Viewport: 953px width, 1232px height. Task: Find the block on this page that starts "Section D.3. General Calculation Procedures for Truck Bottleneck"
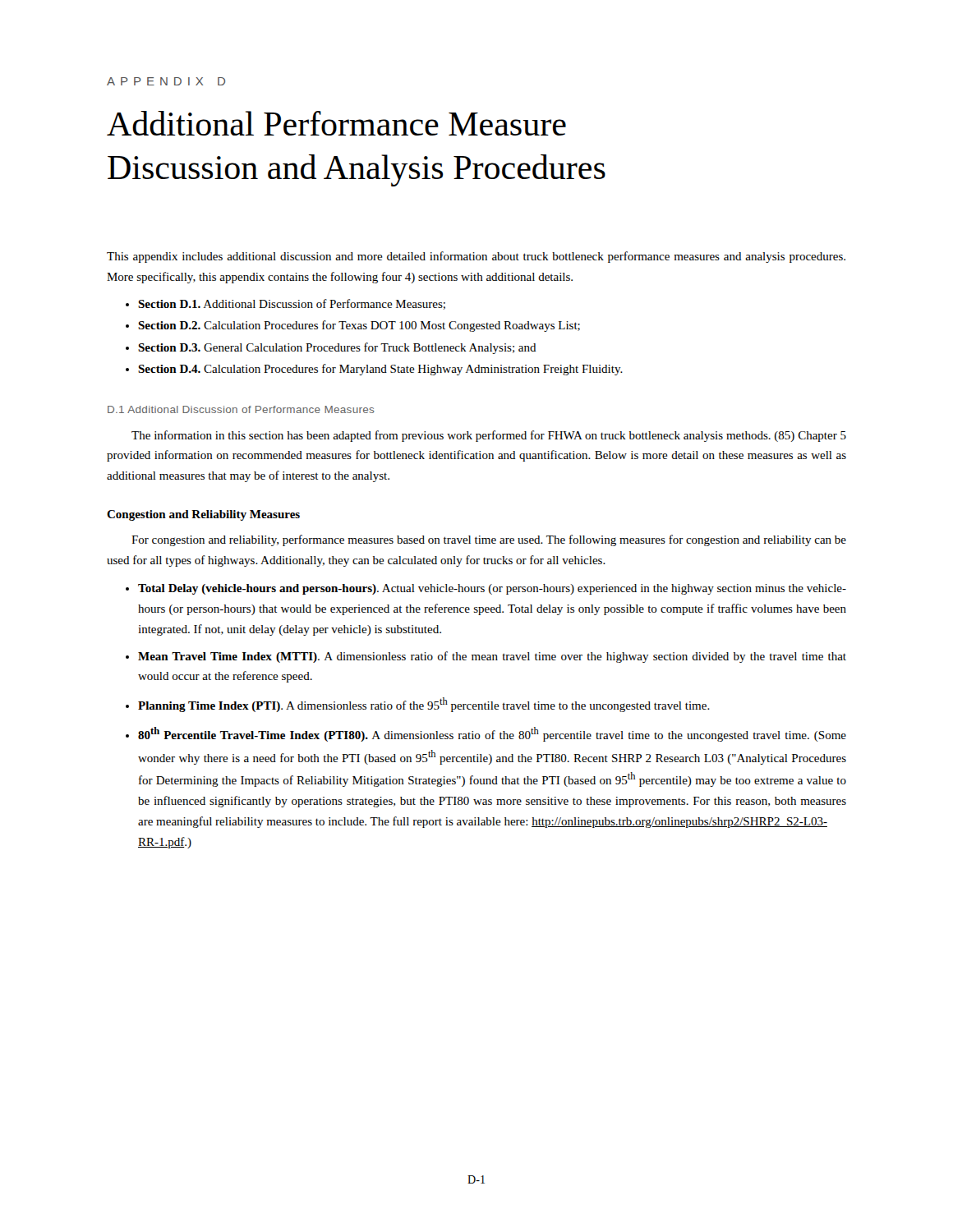[x=337, y=347]
